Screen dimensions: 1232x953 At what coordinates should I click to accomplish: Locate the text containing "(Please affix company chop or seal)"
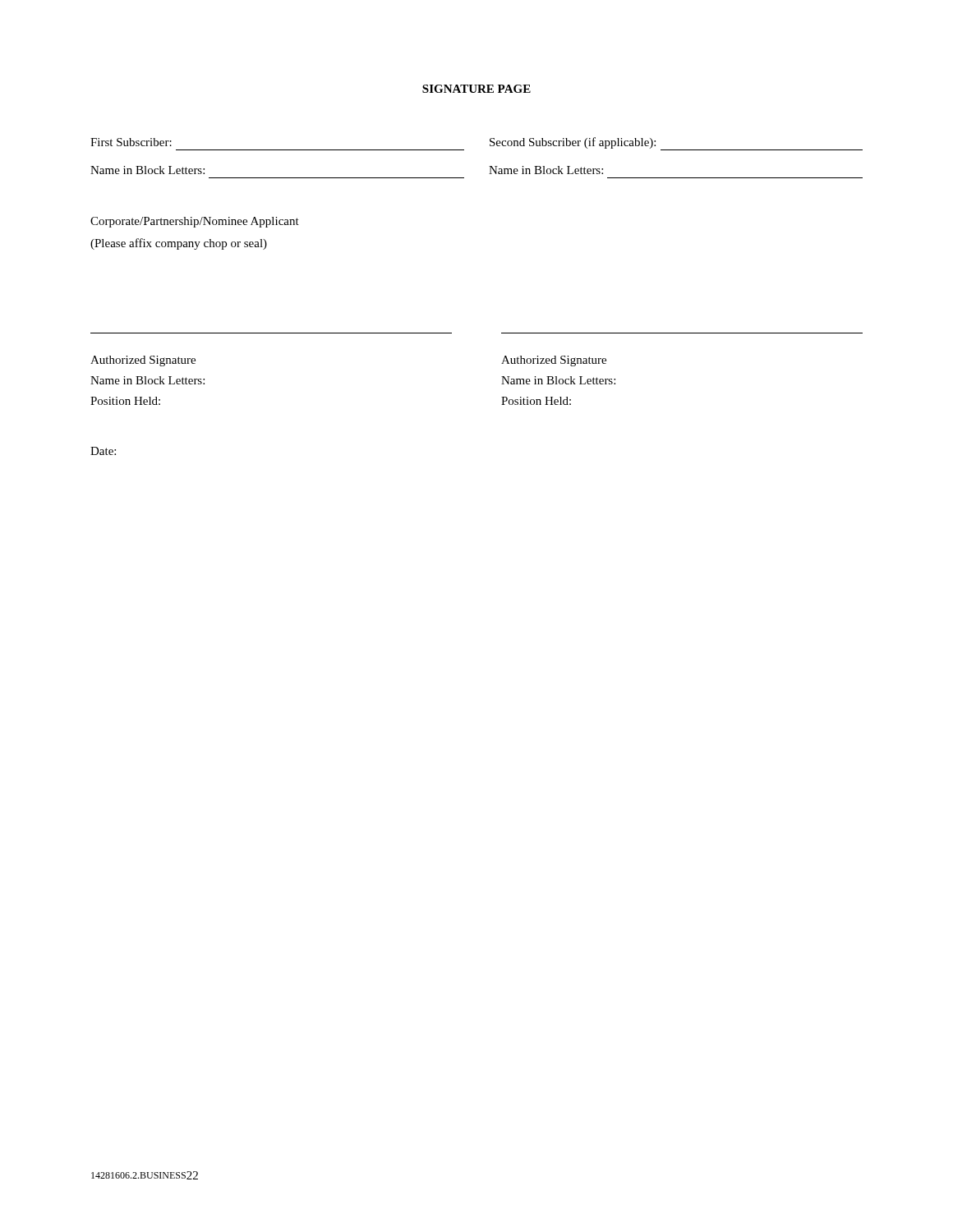[179, 243]
